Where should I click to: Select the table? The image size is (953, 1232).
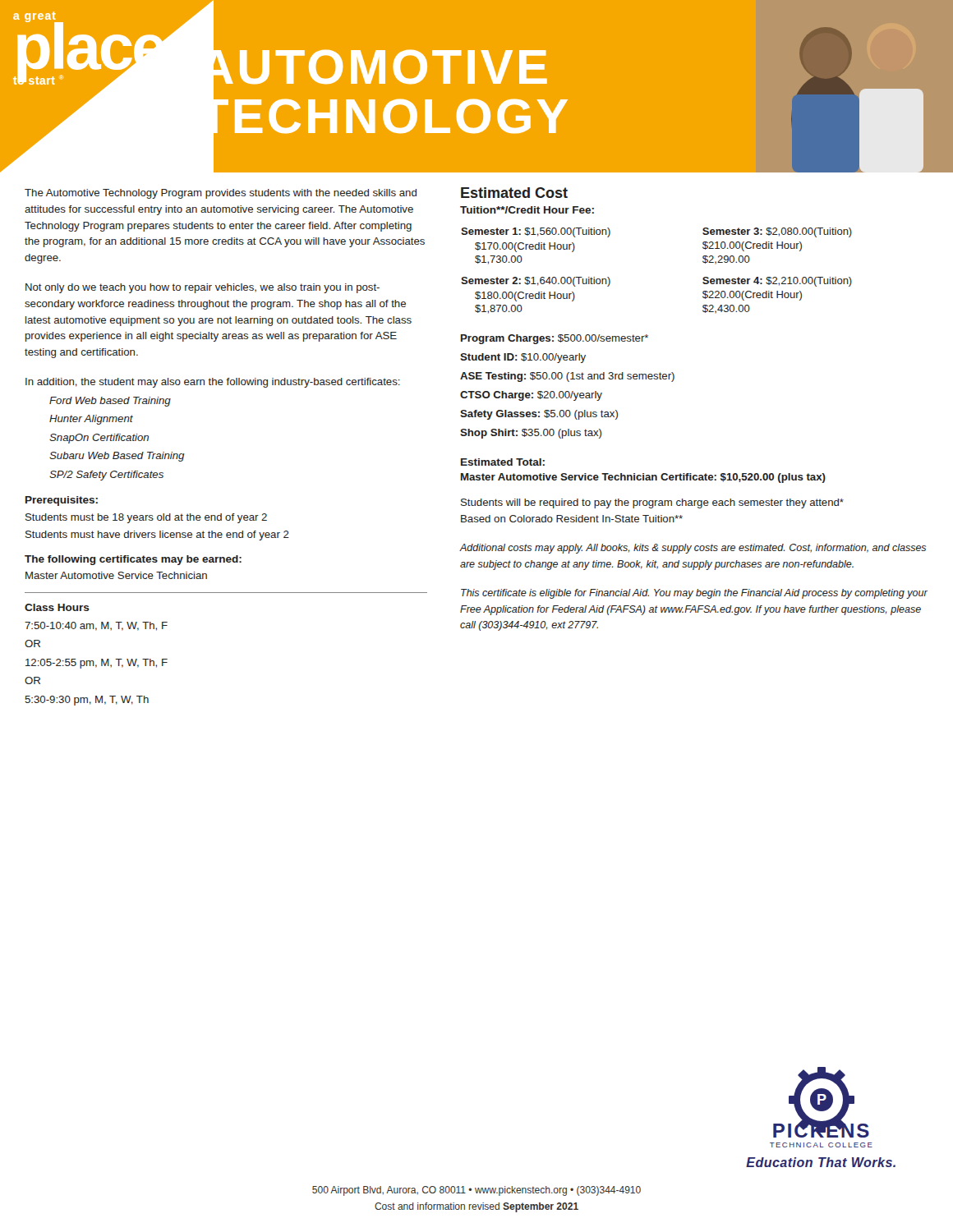(x=694, y=270)
